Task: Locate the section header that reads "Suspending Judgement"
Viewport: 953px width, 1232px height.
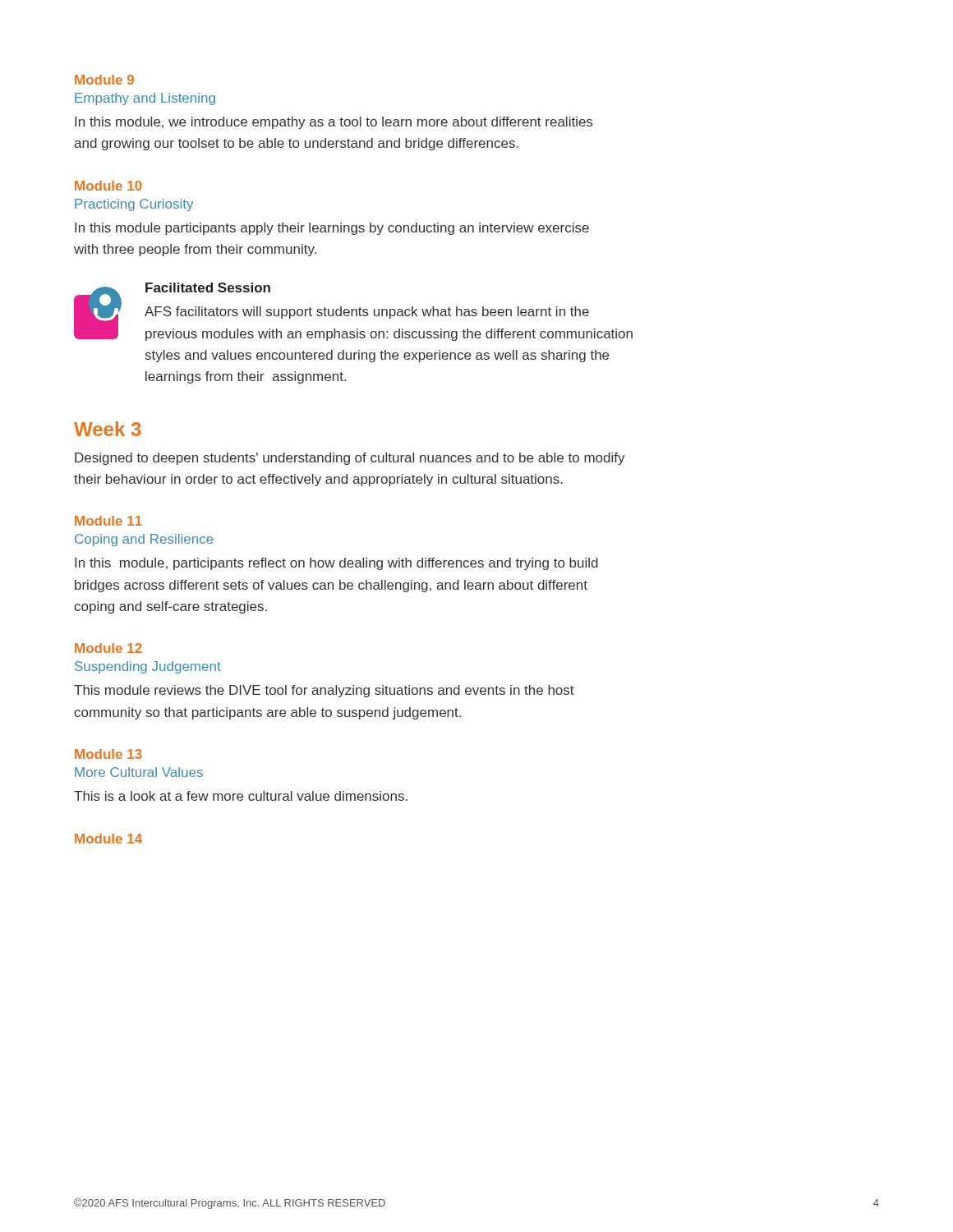Action: point(147,667)
